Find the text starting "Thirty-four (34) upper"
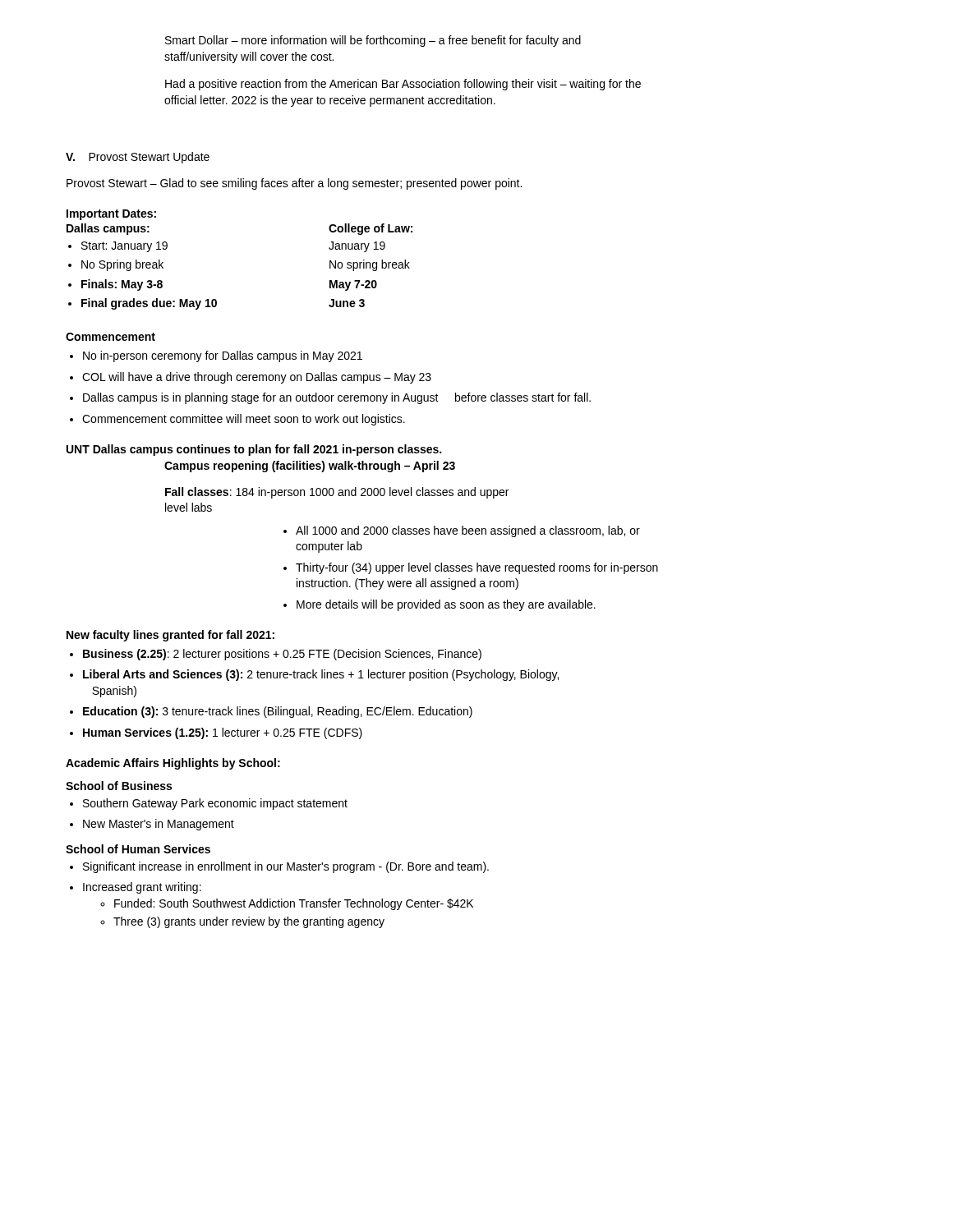Image resolution: width=953 pixels, height=1232 pixels. (x=583, y=576)
